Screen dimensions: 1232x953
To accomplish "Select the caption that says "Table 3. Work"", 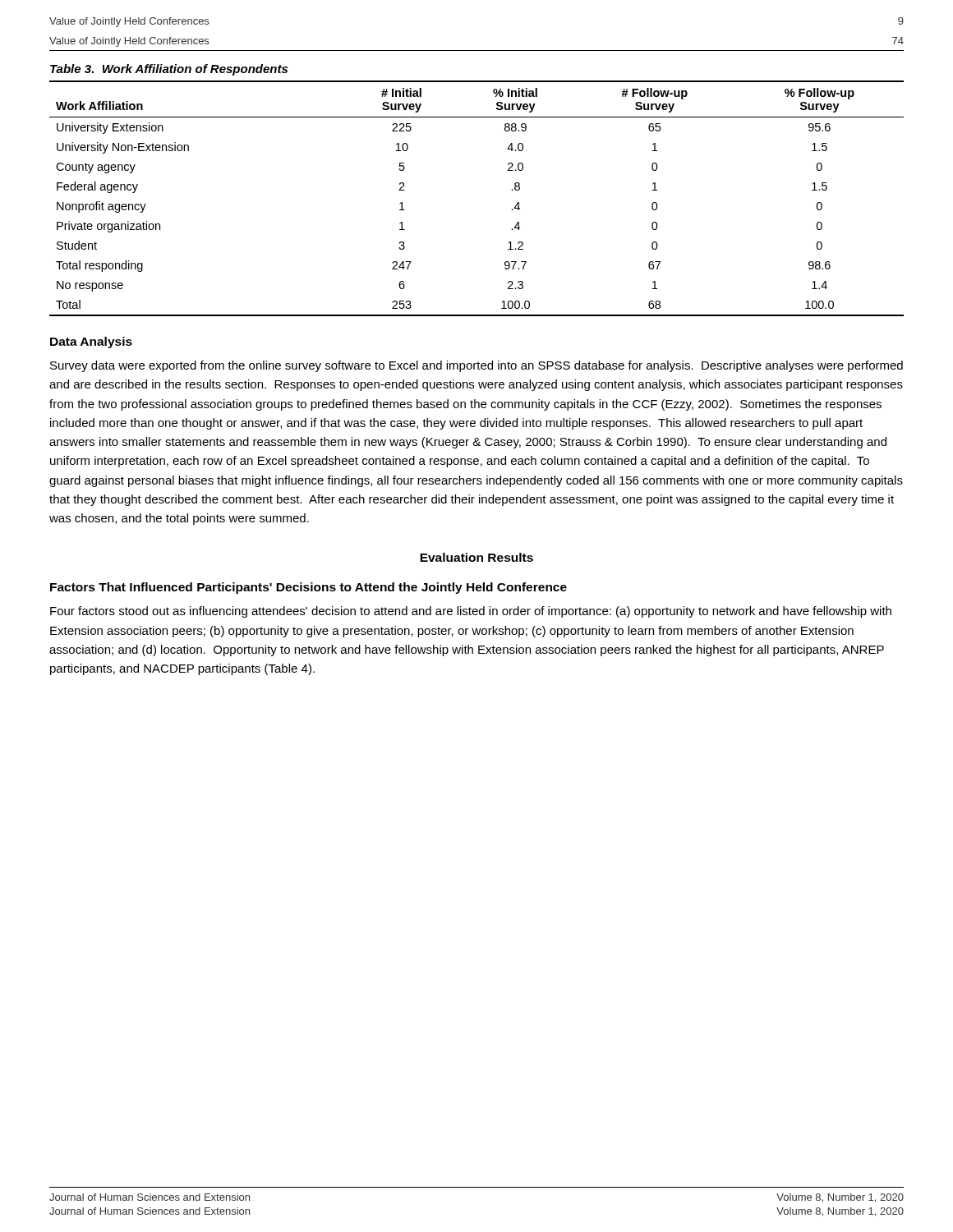I will pyautogui.click(x=169, y=69).
